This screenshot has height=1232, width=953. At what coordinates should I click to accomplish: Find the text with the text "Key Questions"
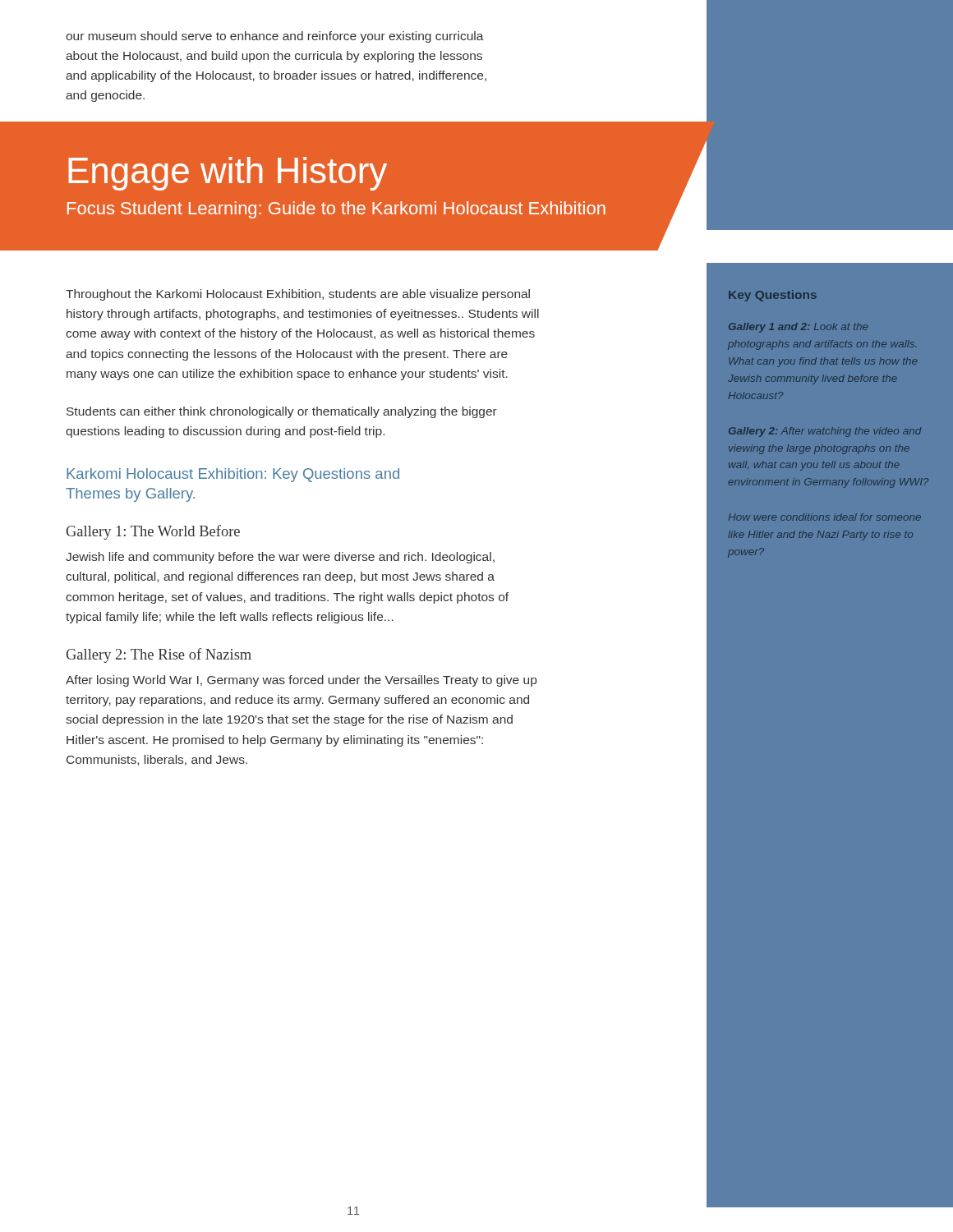coord(773,294)
